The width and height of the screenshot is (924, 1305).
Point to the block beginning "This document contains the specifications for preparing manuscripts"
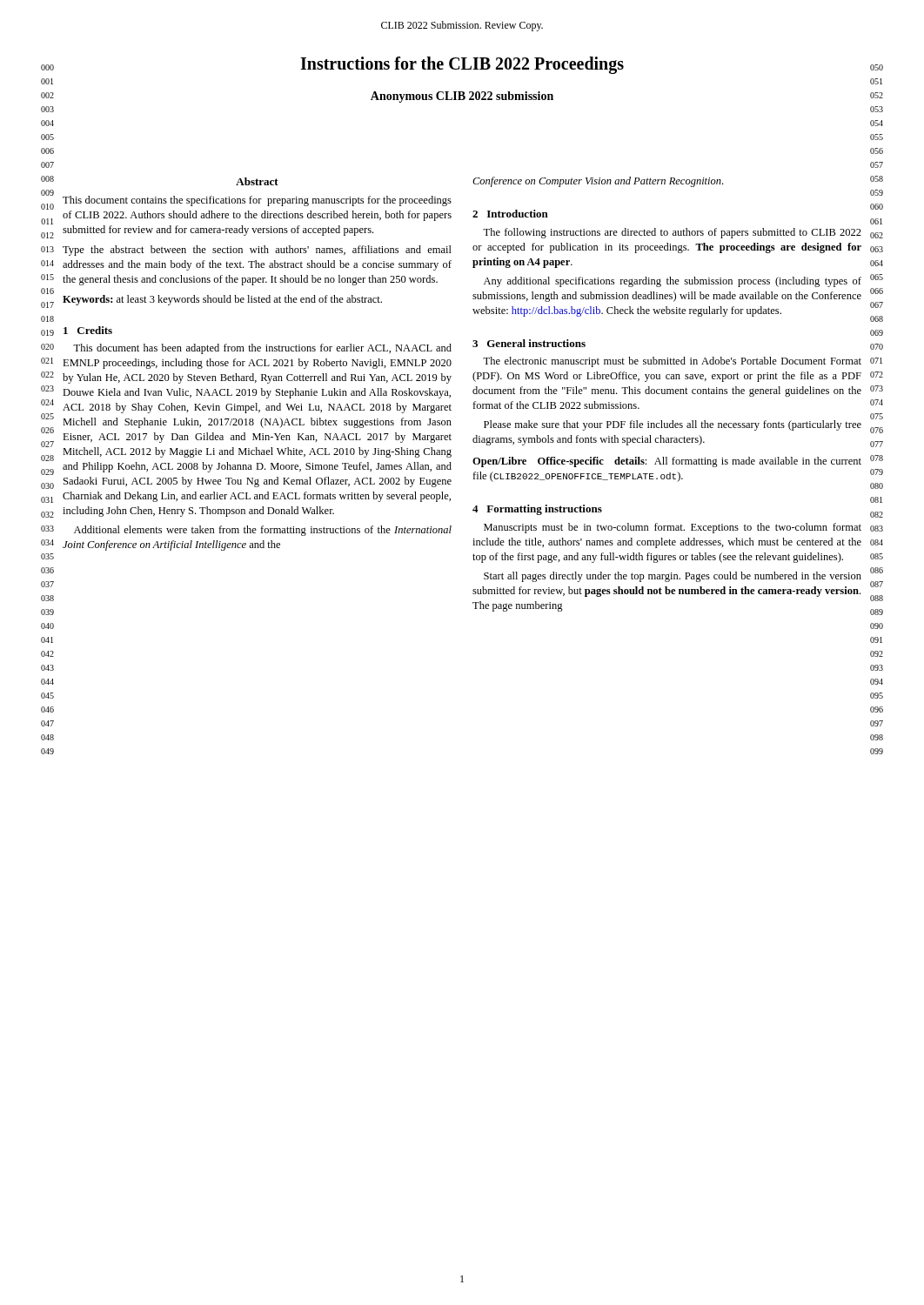tap(257, 215)
